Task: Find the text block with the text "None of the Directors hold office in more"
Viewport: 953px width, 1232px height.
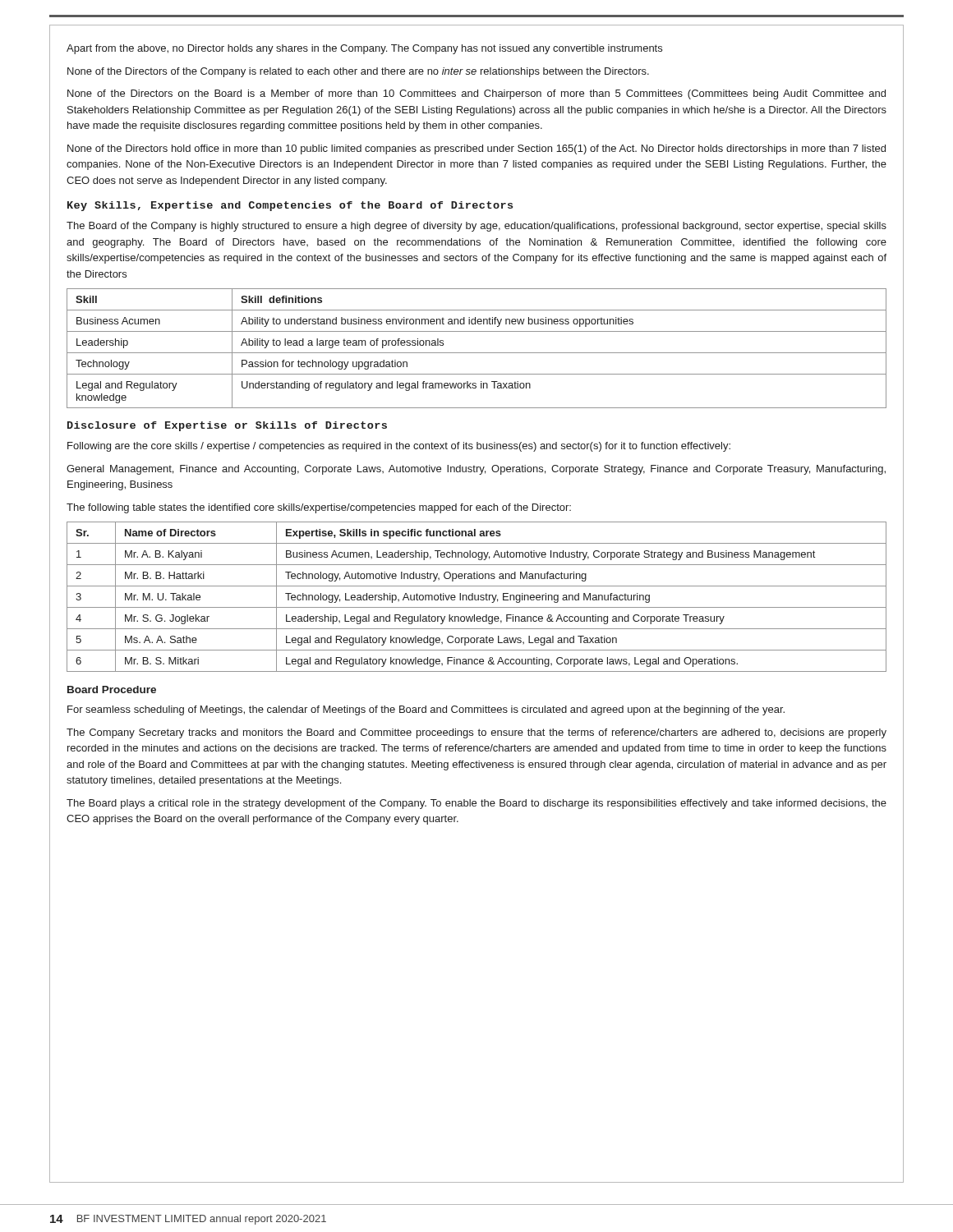Action: tap(476, 164)
